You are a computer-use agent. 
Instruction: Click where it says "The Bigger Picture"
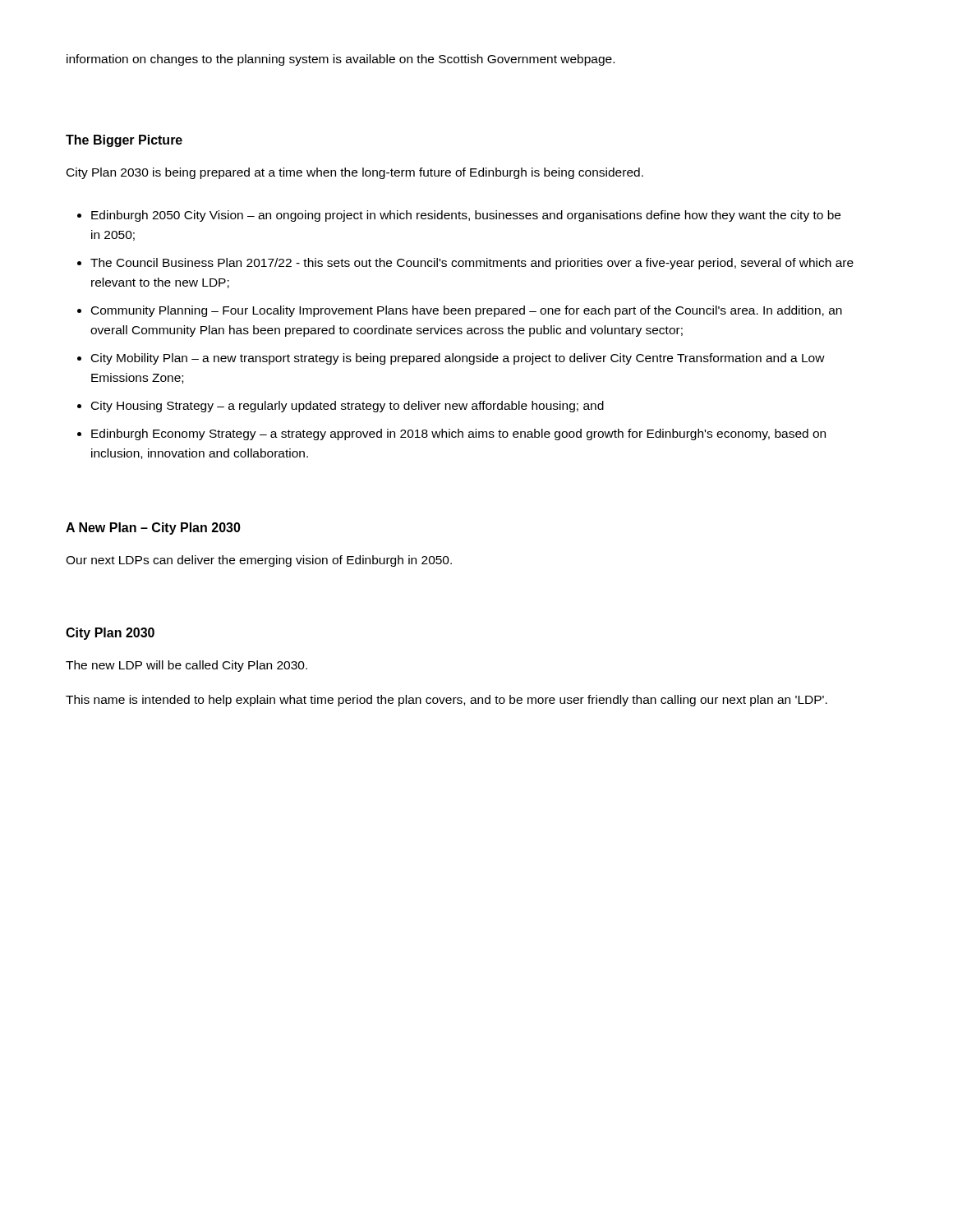click(x=124, y=140)
